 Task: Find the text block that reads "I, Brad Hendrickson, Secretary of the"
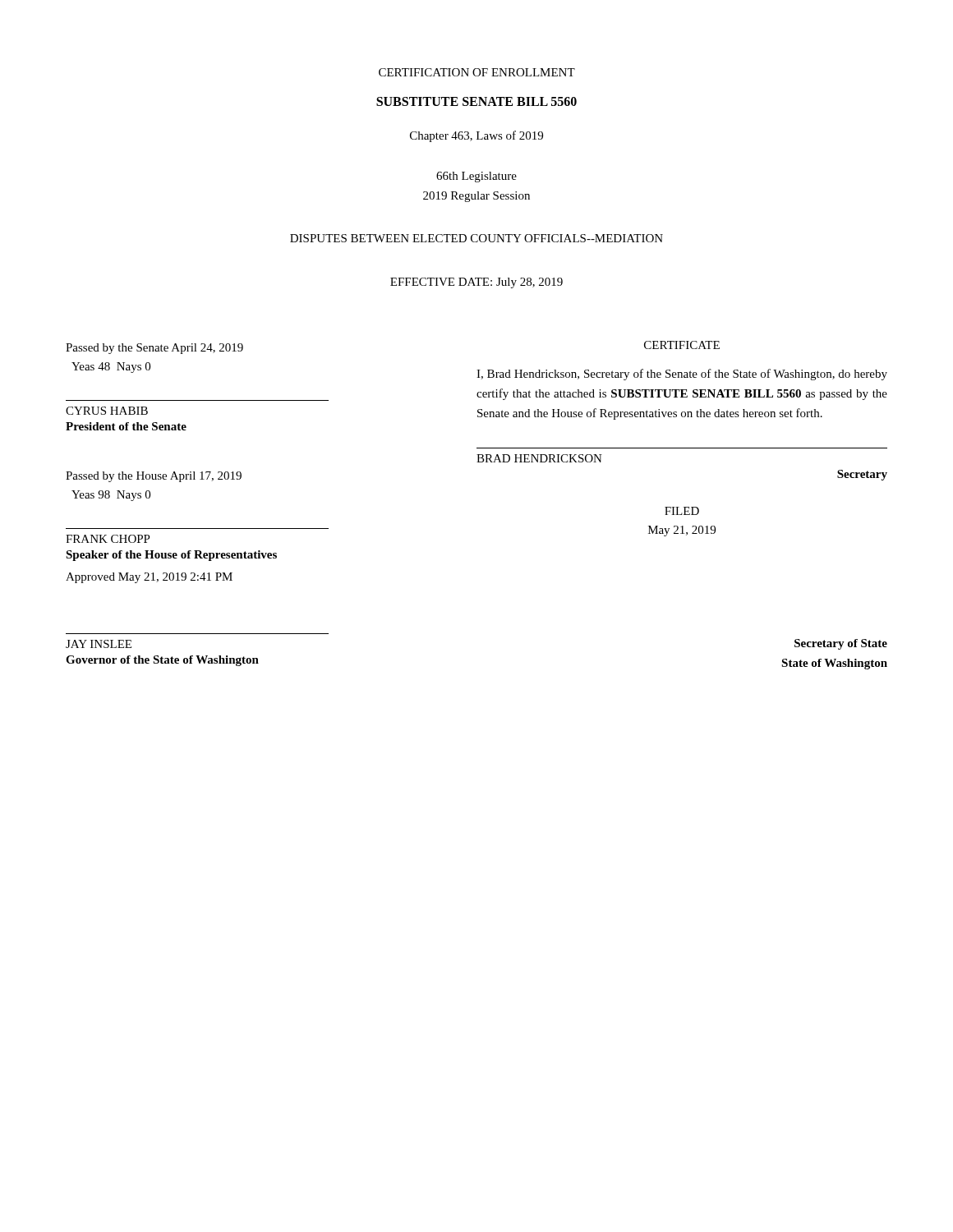[682, 393]
